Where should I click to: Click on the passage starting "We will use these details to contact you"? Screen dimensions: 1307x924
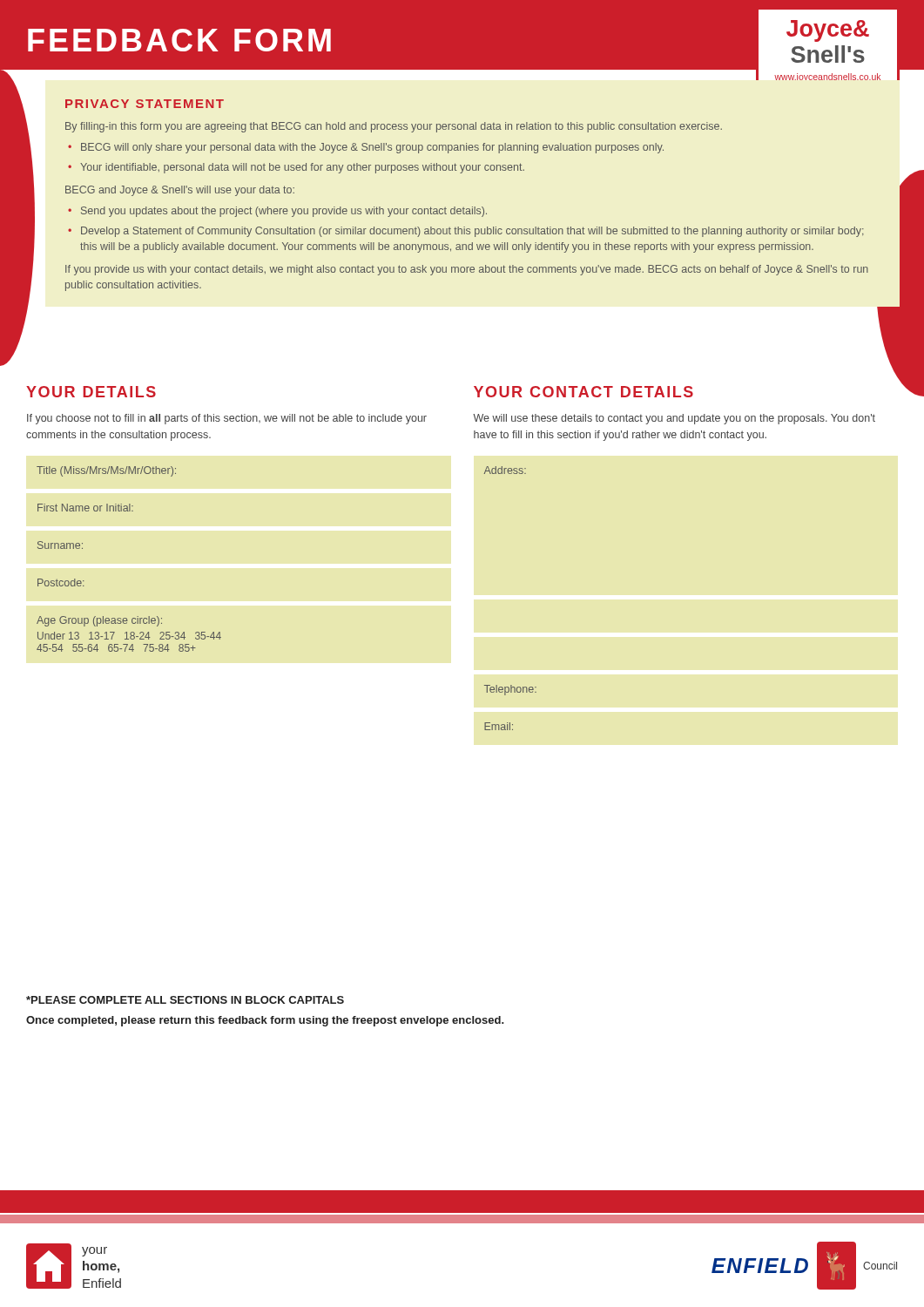point(674,426)
